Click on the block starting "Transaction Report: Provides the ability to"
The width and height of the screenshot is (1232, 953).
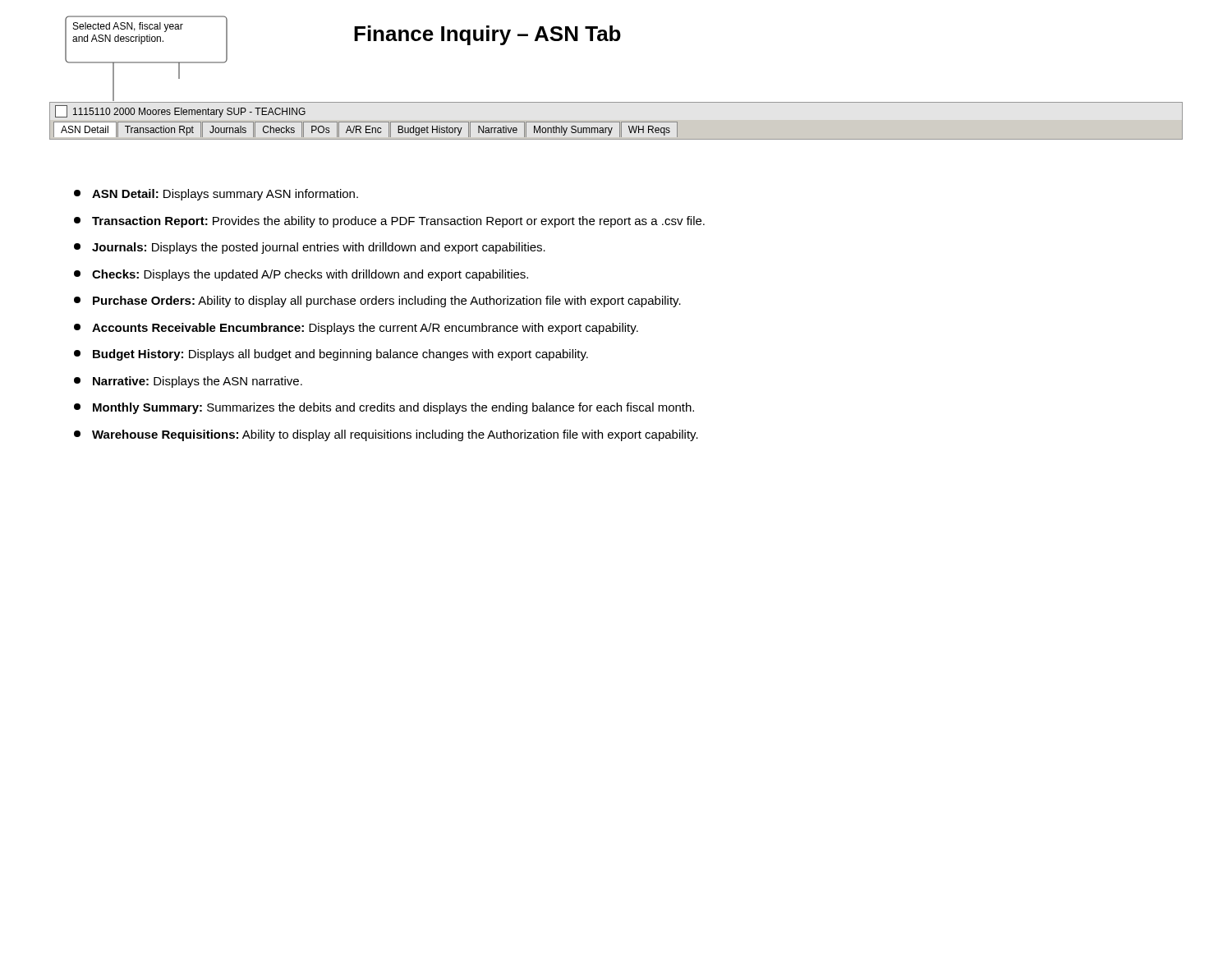point(390,221)
